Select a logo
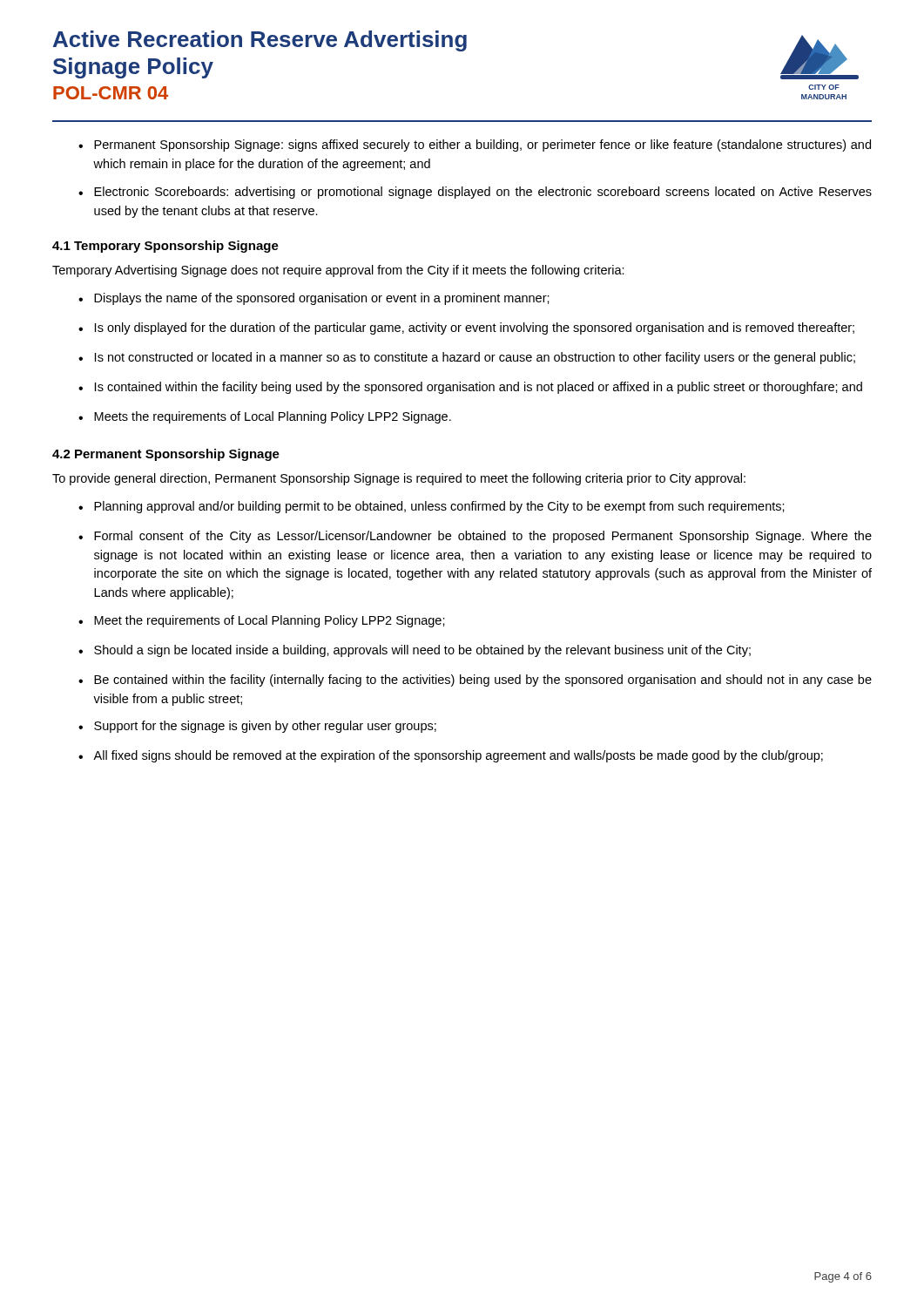 [824, 65]
